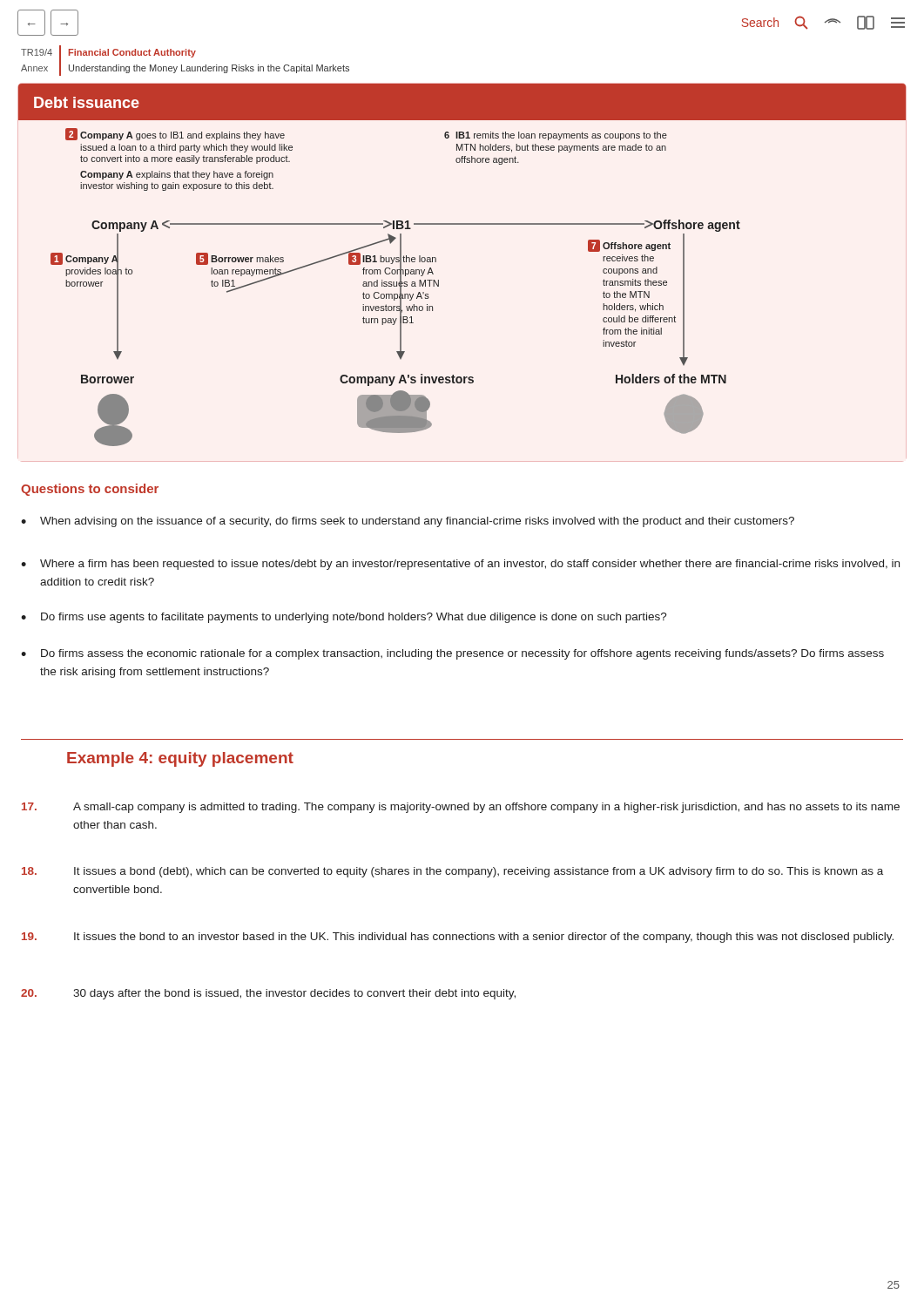The width and height of the screenshot is (924, 1307).
Task: Find the element starting "• Where a firm has"
Action: [x=462, y=573]
